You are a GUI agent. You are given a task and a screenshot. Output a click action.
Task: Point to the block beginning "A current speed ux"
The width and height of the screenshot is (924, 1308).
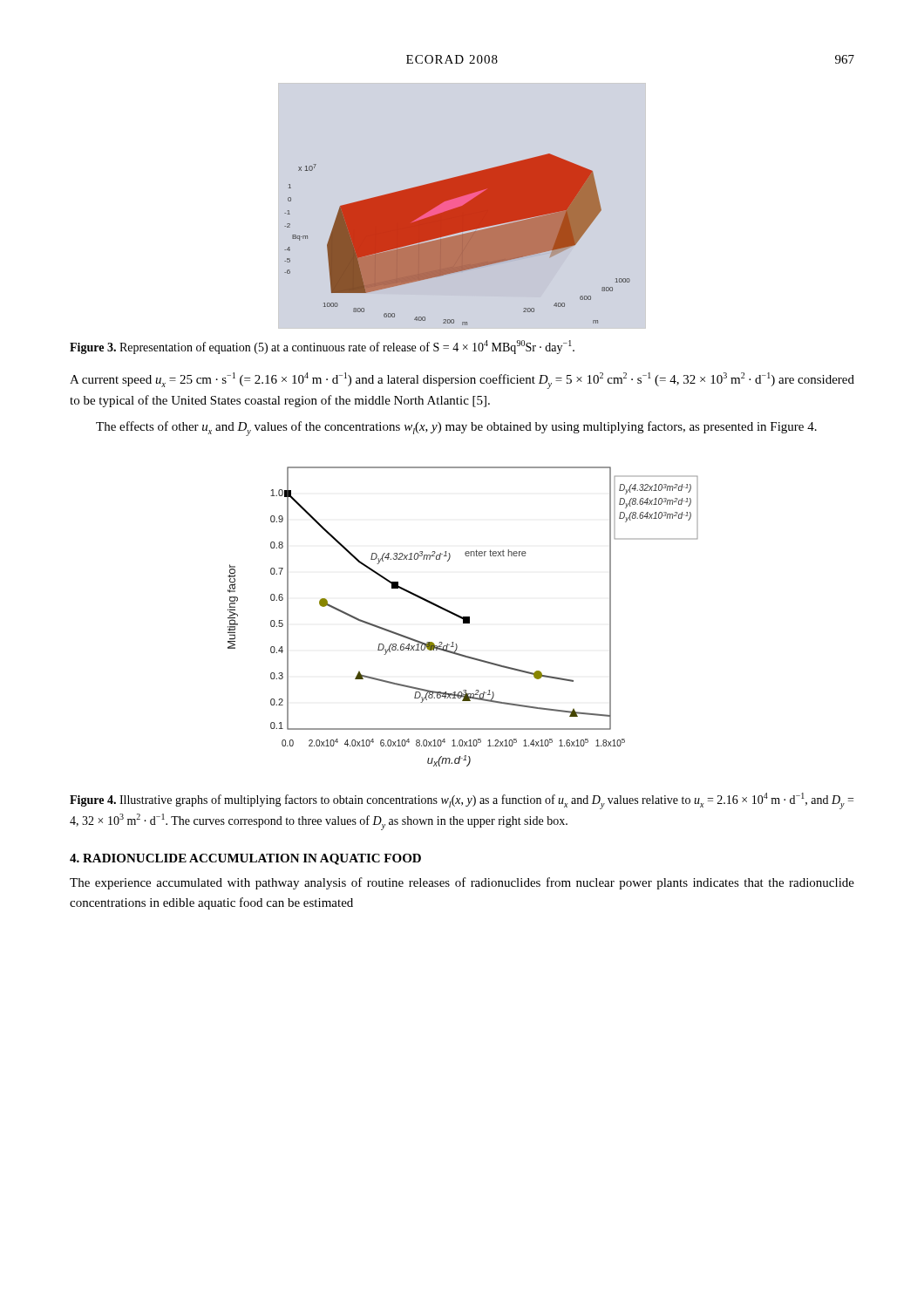462,389
